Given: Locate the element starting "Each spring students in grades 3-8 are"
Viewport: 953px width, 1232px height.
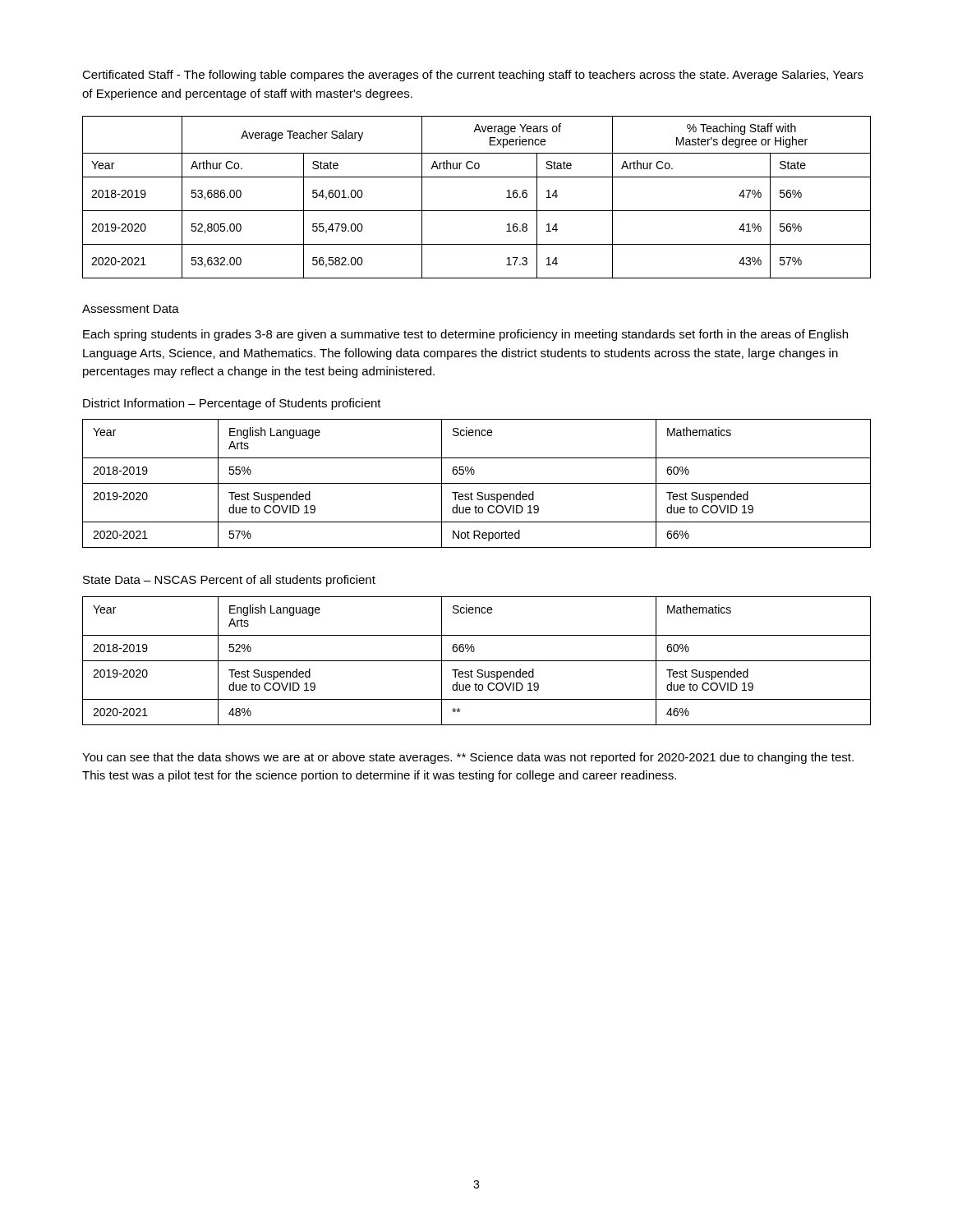Looking at the screenshot, I should (465, 352).
